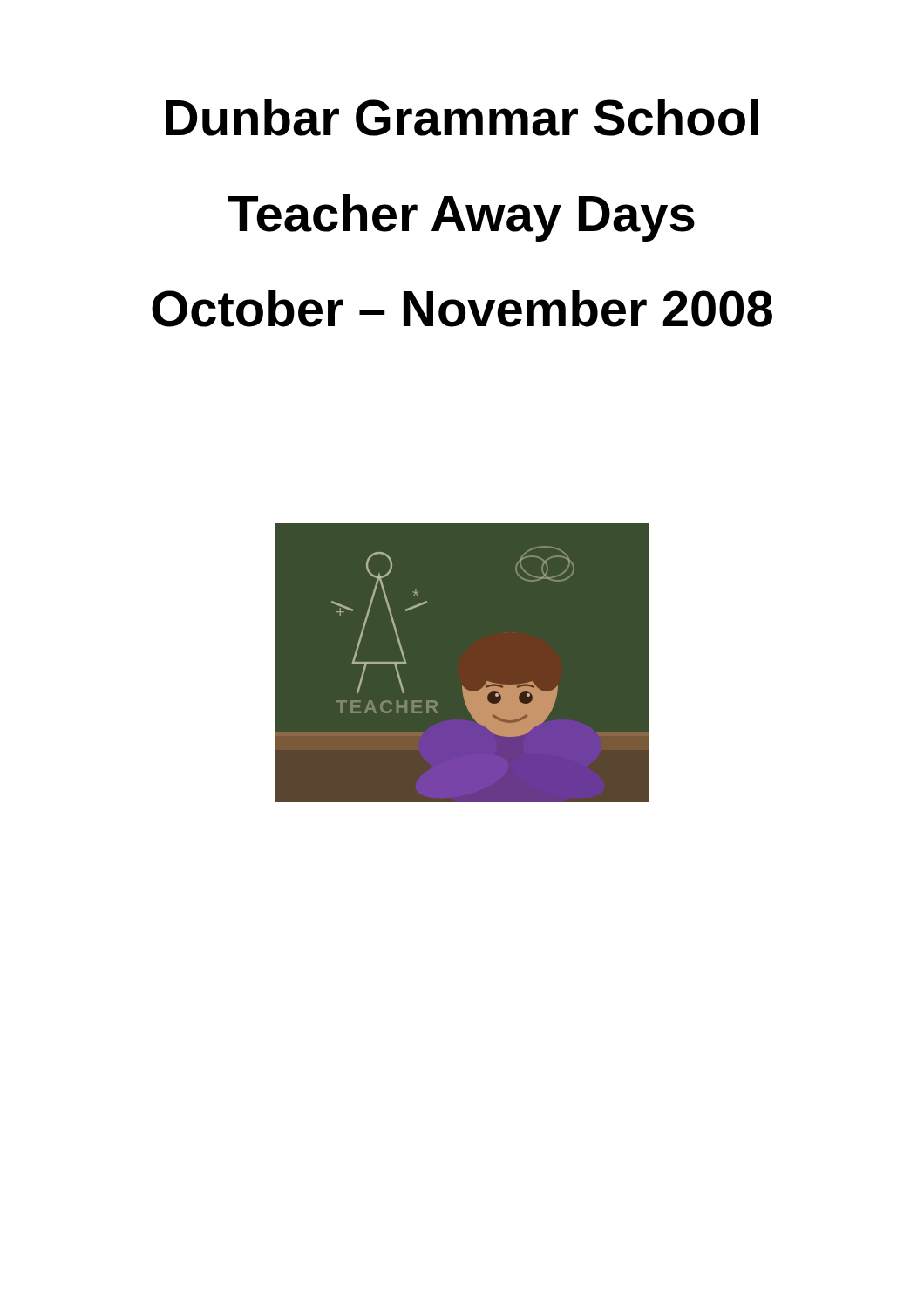924x1308 pixels.
Task: Navigate to the text starting "Dunbar Grammar School Teacher Away Days"
Action: tap(462, 213)
